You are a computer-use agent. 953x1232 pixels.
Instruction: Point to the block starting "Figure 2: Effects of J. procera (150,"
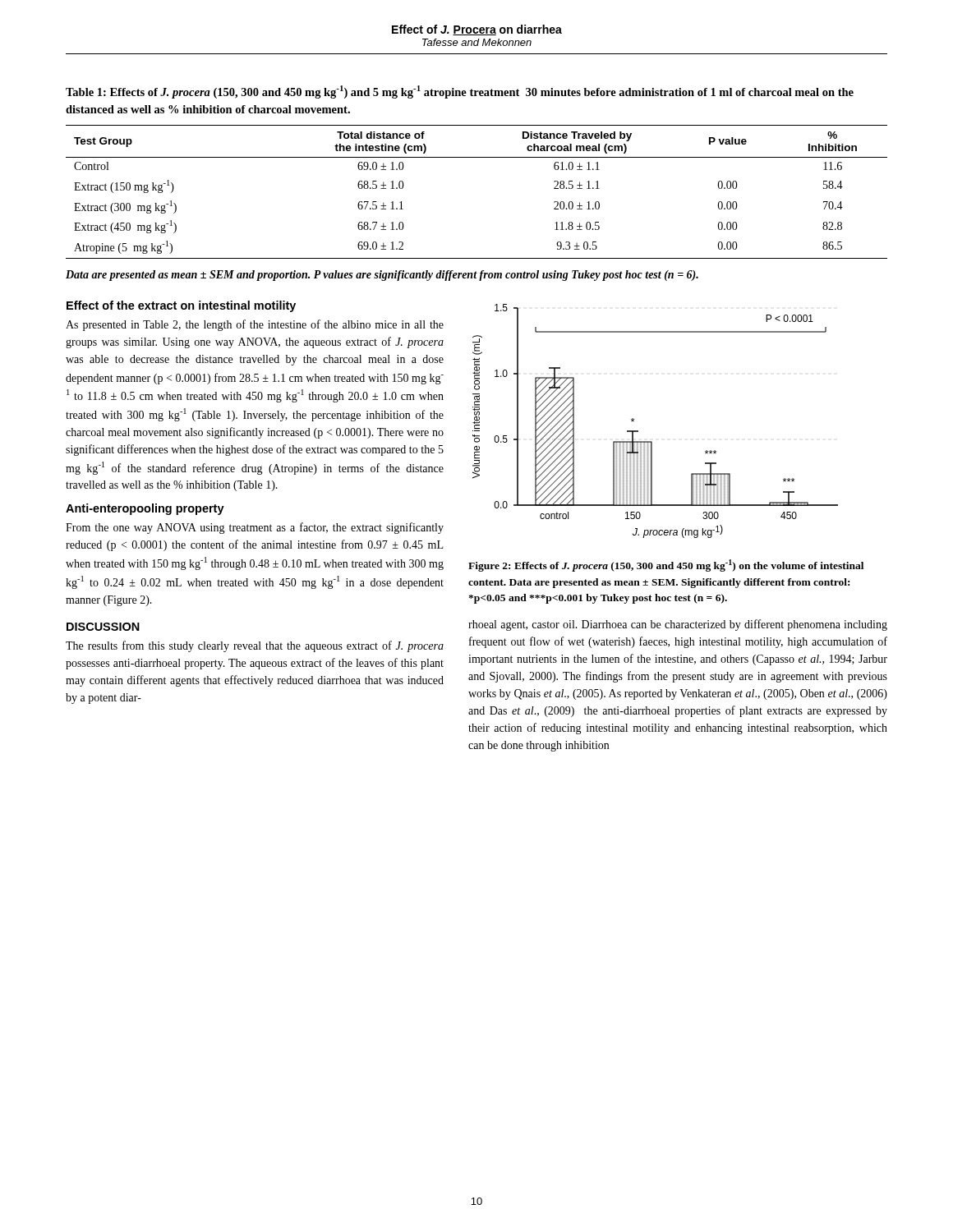(x=666, y=581)
